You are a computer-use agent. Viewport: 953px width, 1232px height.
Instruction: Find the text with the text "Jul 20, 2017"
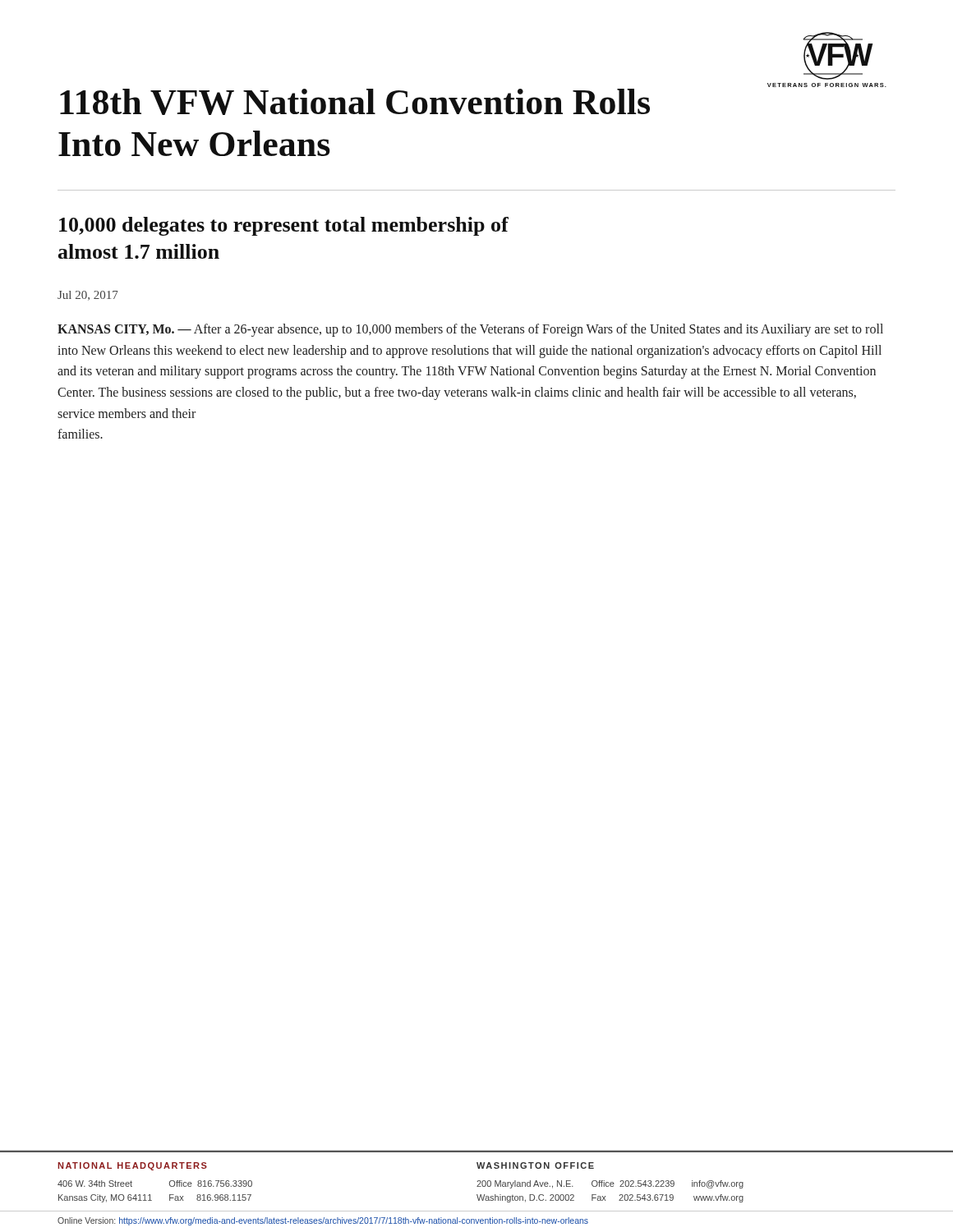[x=88, y=296]
